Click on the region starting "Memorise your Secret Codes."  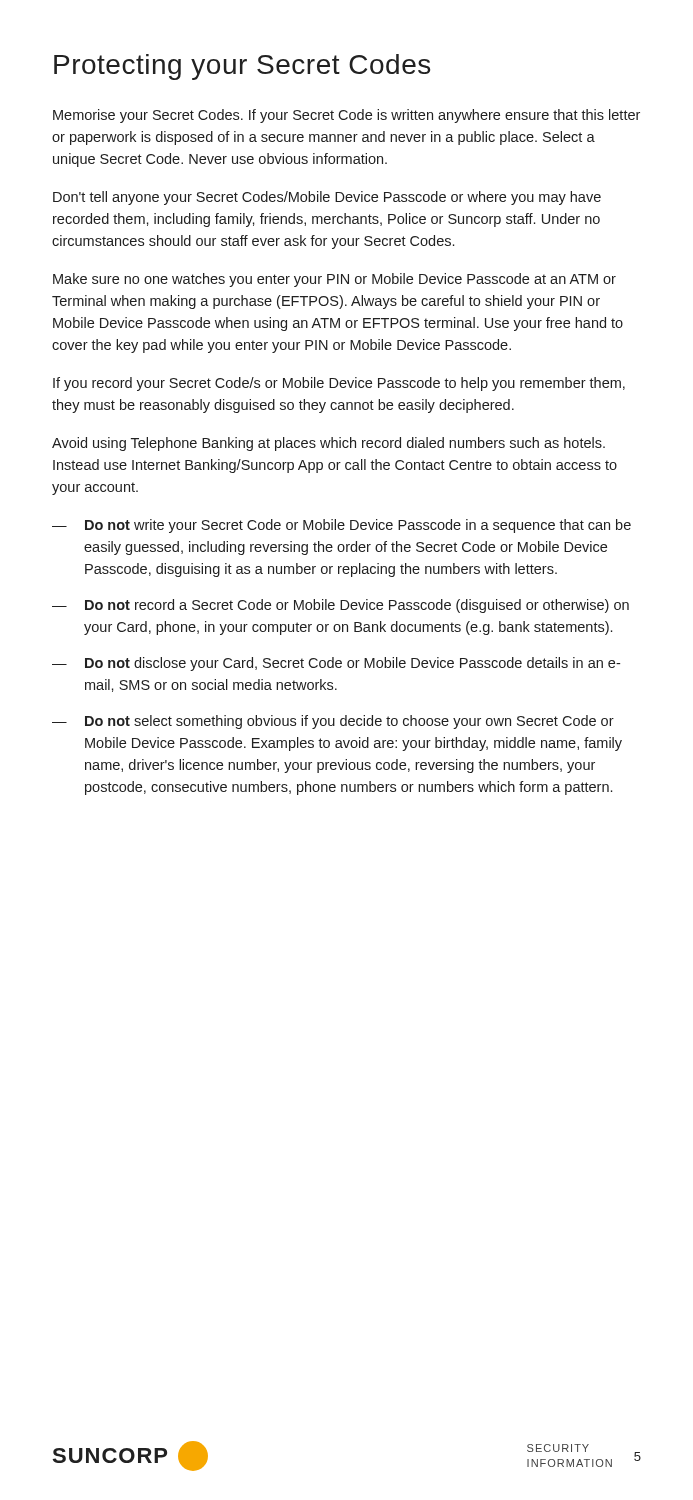pos(346,137)
